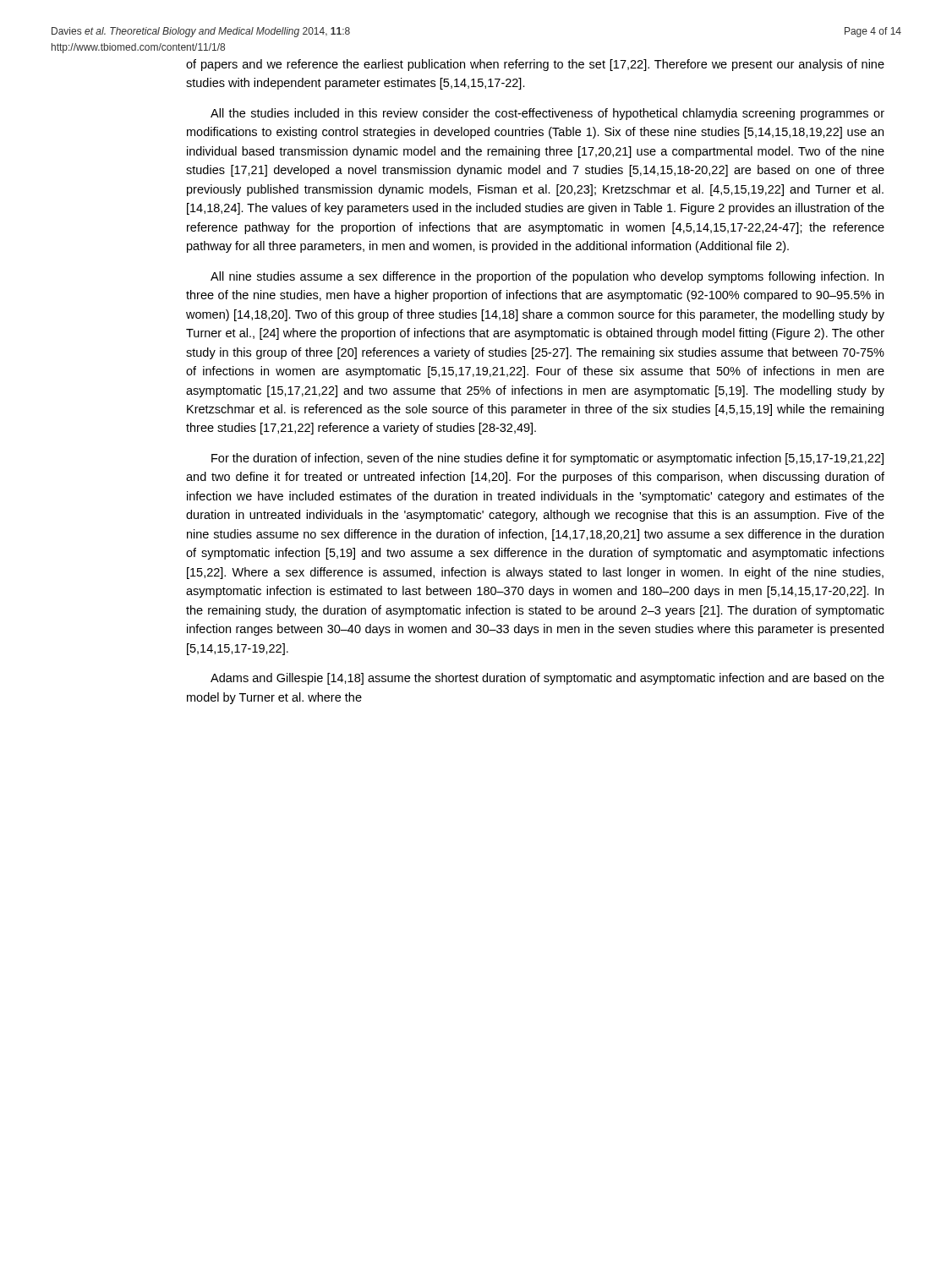Click on the text block that reads "All nine studies"
This screenshot has width=952, height=1268.
pos(535,352)
